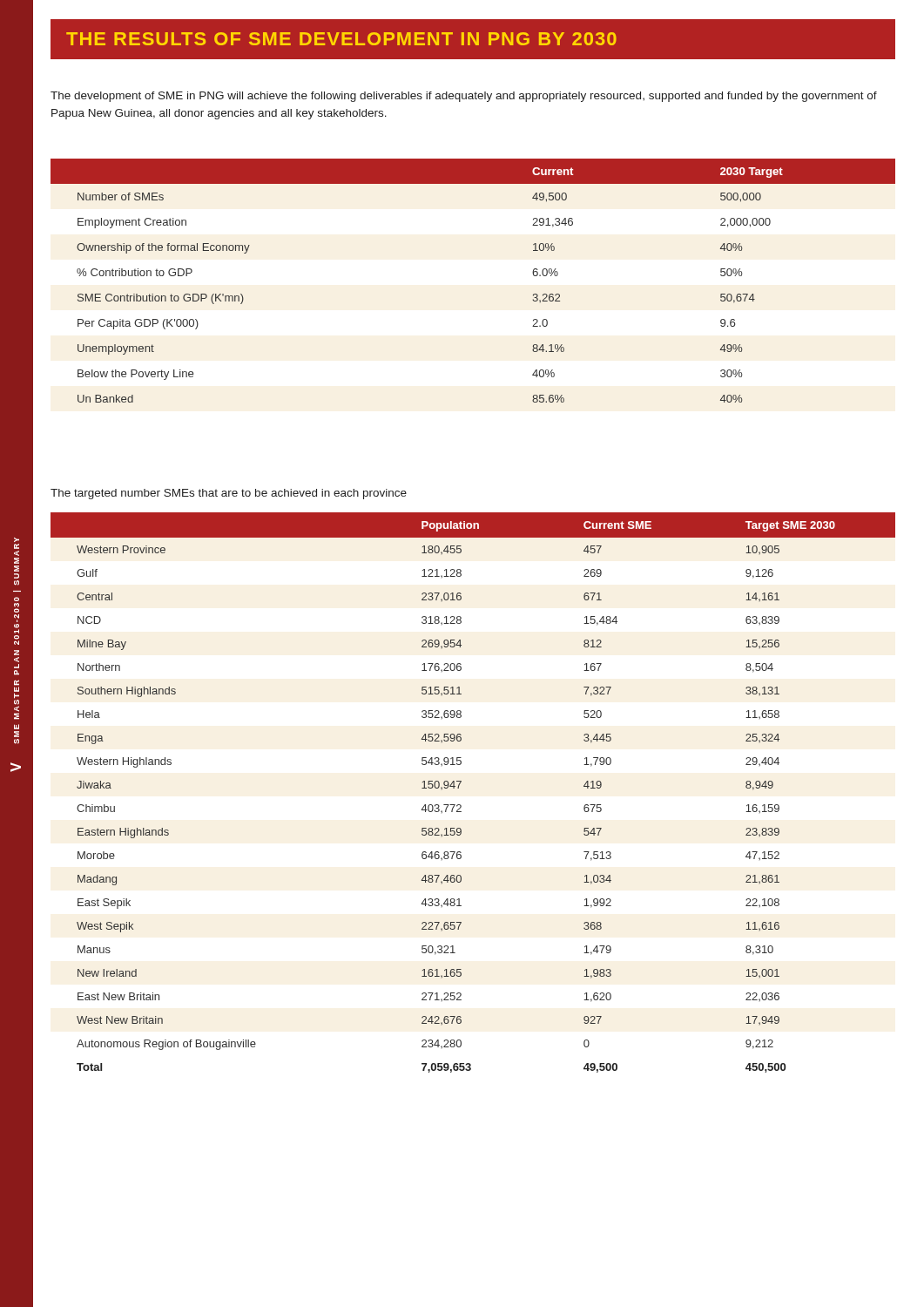Viewport: 924px width, 1307px height.
Task: Locate the table with the text "Western Highlands"
Action: pos(473,796)
